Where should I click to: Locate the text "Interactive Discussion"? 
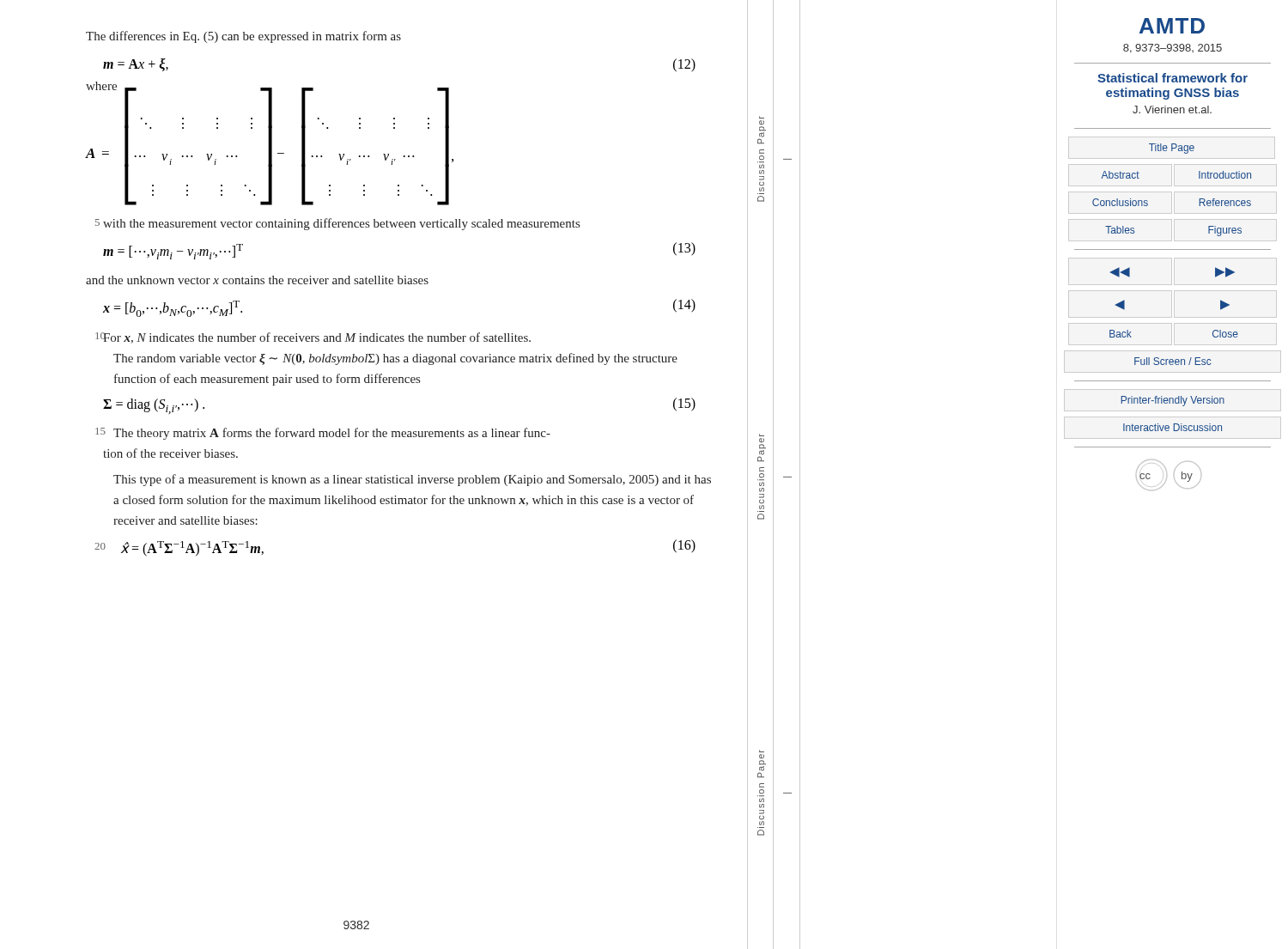coord(1172,428)
